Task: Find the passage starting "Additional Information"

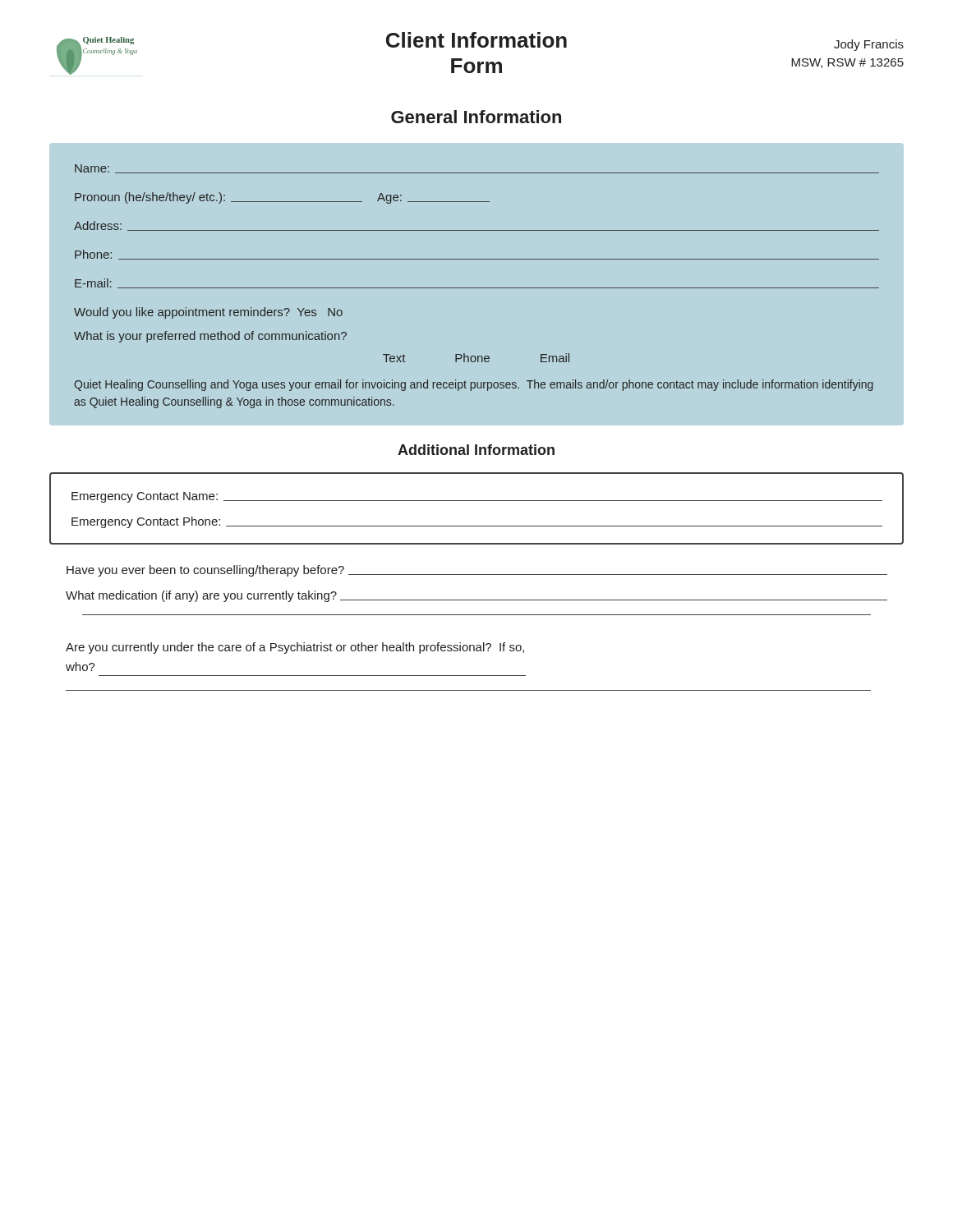Action: coord(476,450)
